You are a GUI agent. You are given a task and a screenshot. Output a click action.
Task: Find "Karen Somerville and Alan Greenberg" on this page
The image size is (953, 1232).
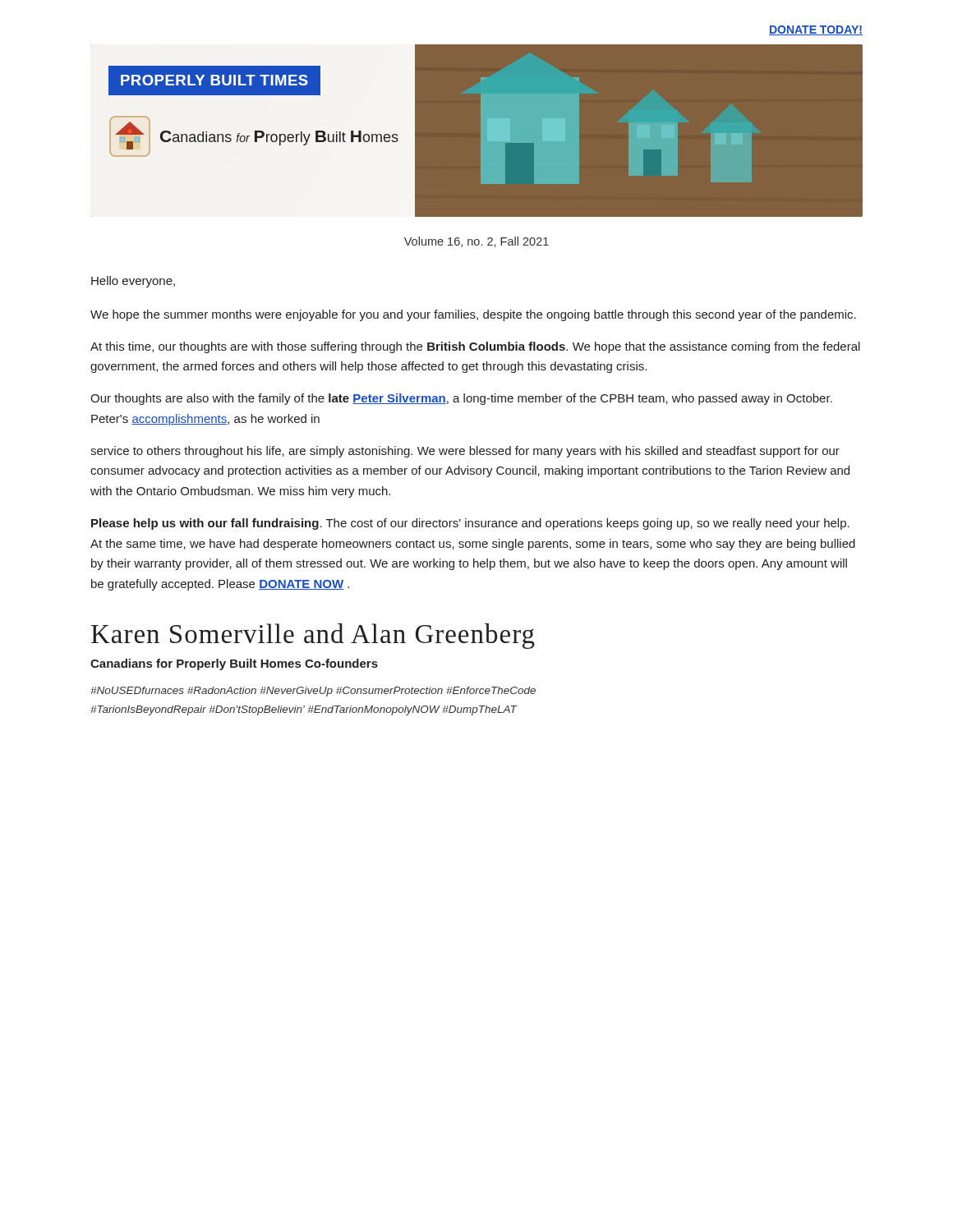[x=313, y=634]
